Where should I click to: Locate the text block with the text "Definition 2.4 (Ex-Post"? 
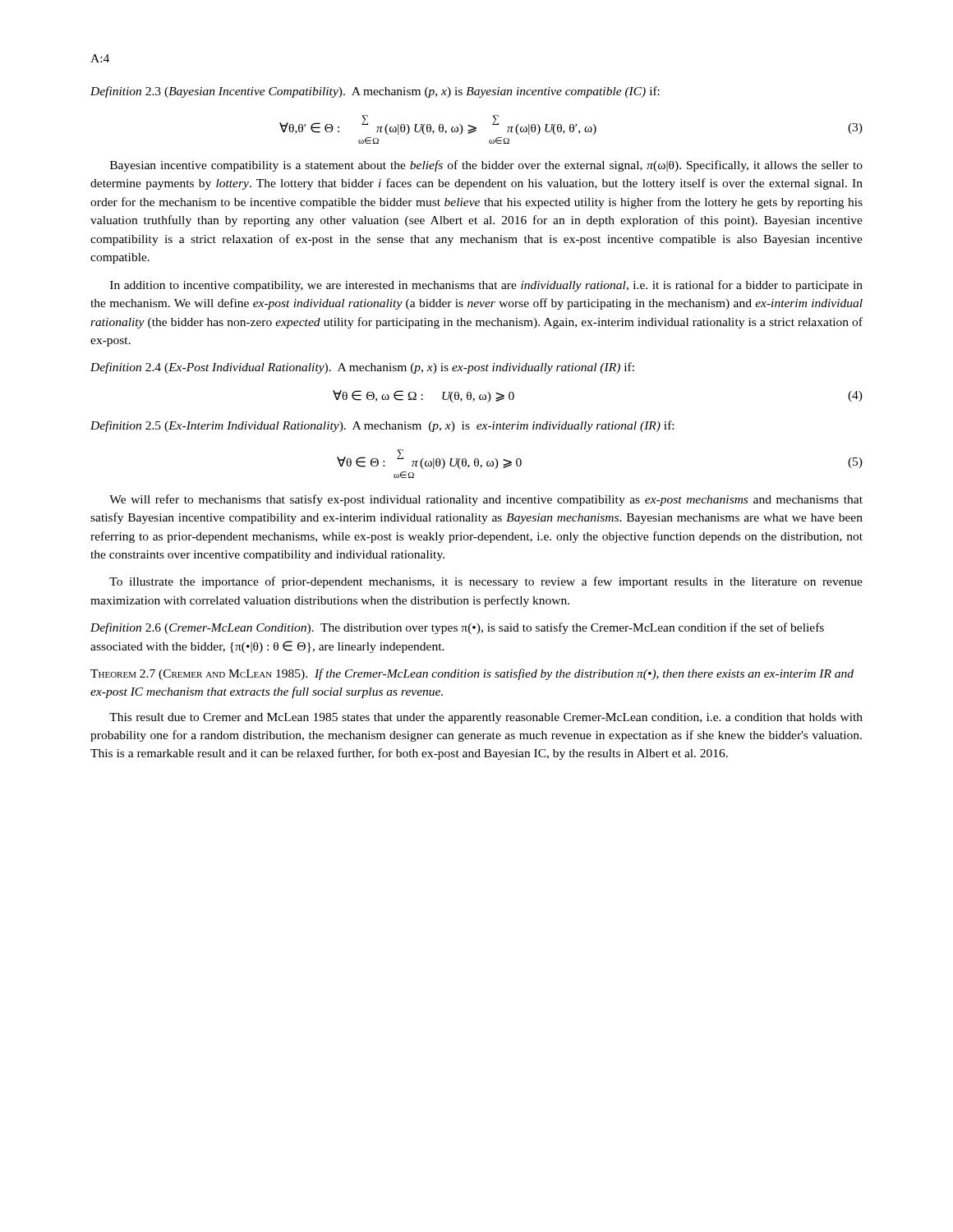coord(363,367)
